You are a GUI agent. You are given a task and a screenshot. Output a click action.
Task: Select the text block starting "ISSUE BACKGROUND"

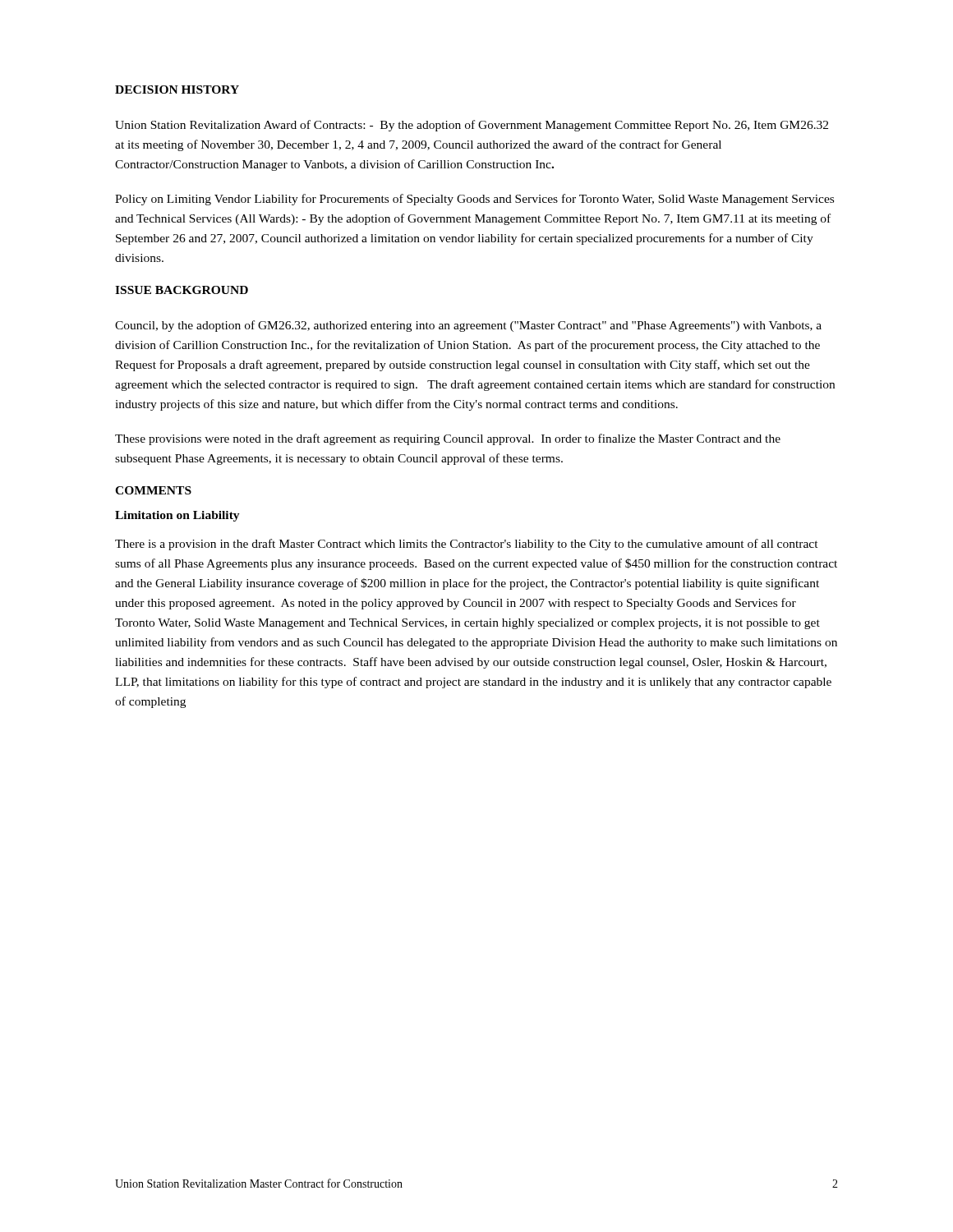[x=182, y=290]
